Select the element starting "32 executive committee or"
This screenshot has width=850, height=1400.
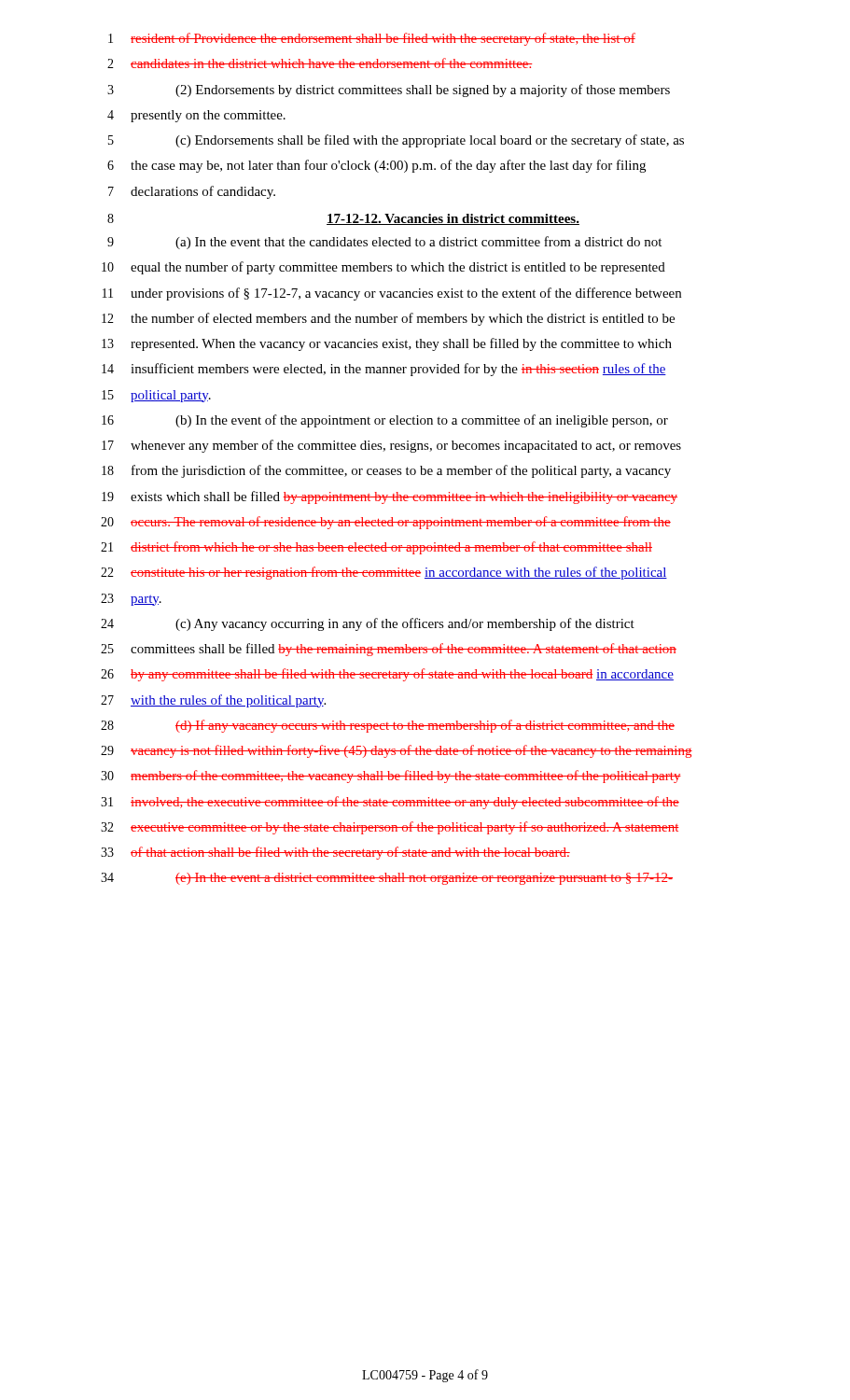click(430, 827)
